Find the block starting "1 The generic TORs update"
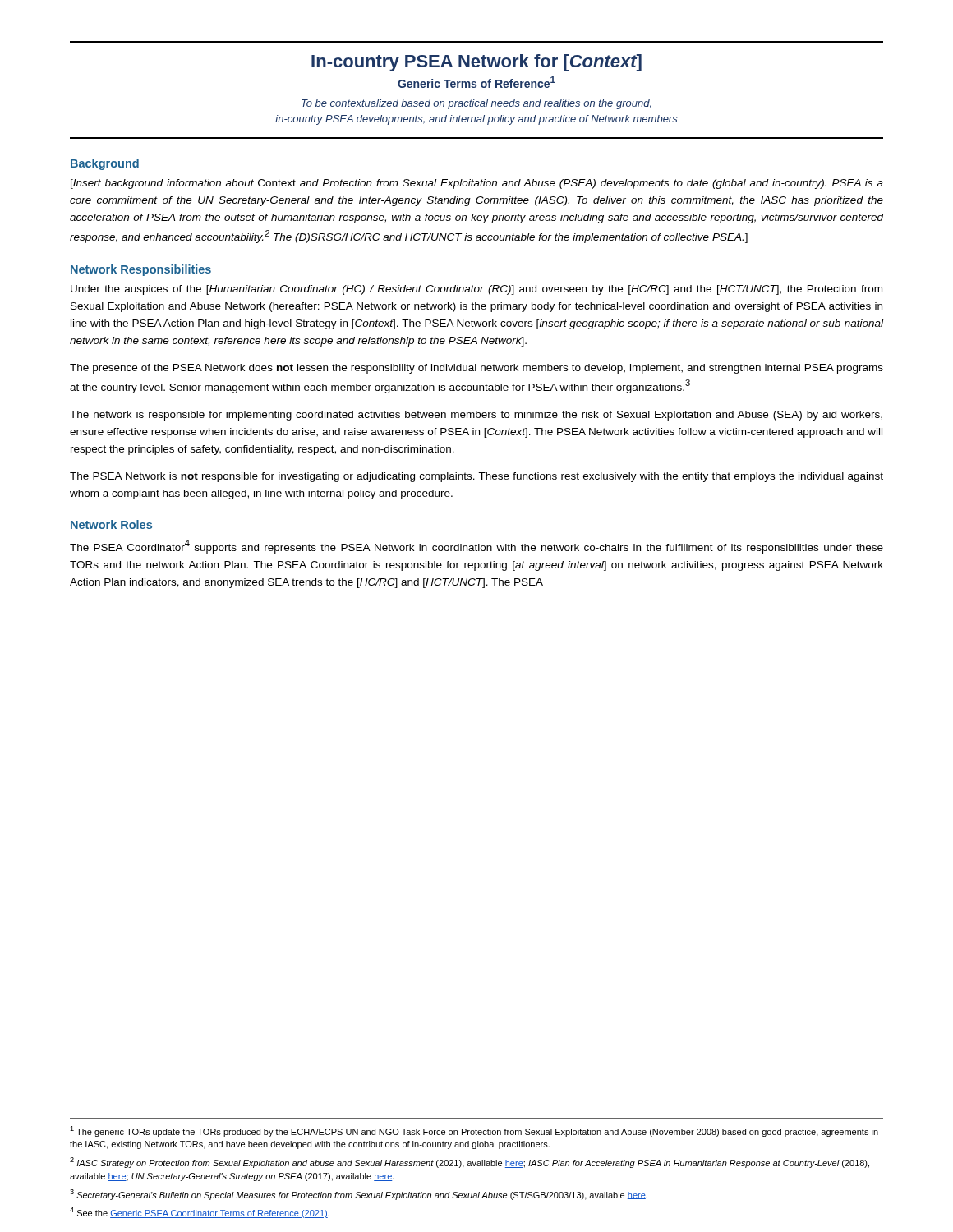Image resolution: width=953 pixels, height=1232 pixels. pos(474,1137)
